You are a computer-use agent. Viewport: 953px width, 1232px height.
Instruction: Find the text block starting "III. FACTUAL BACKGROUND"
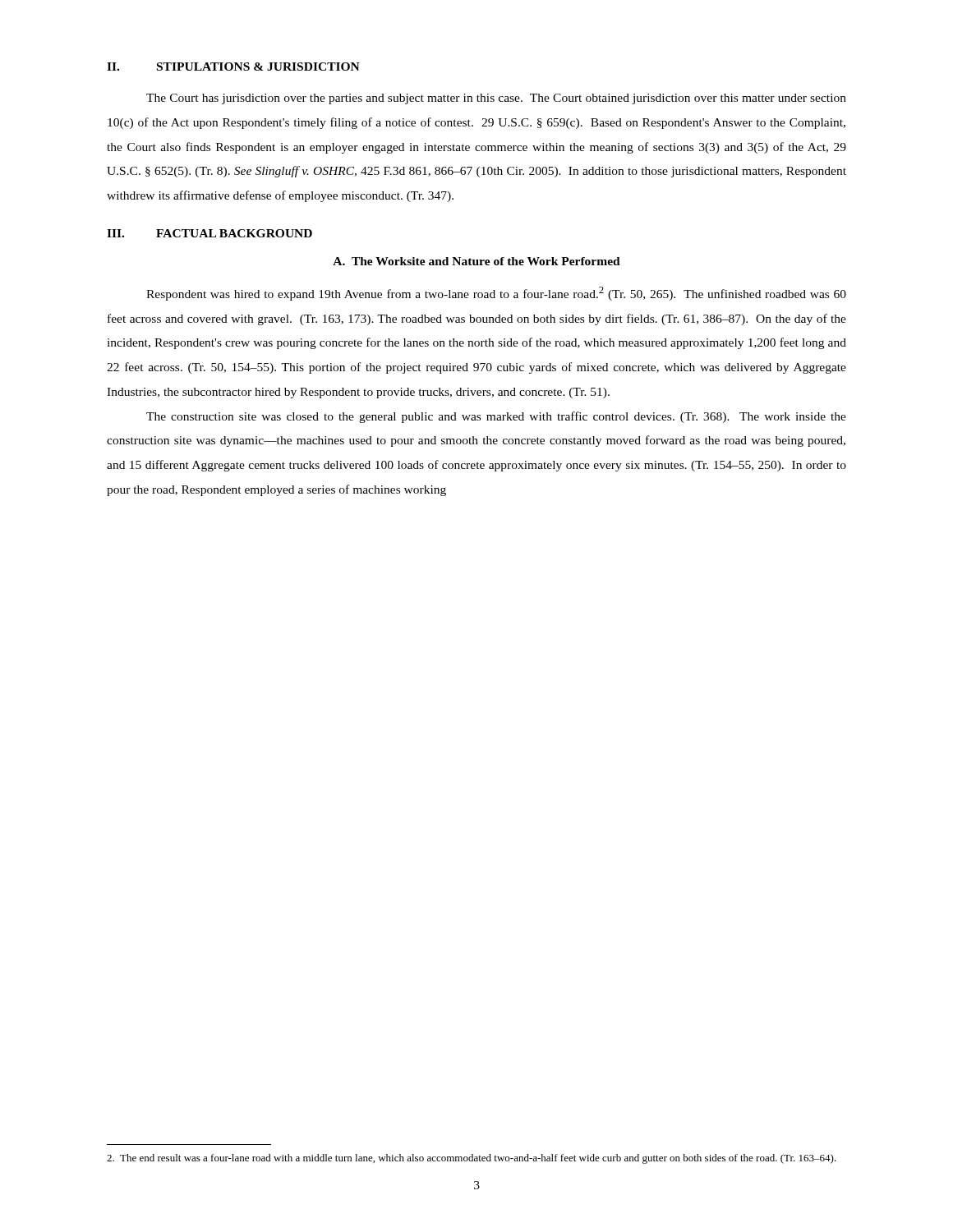click(210, 233)
